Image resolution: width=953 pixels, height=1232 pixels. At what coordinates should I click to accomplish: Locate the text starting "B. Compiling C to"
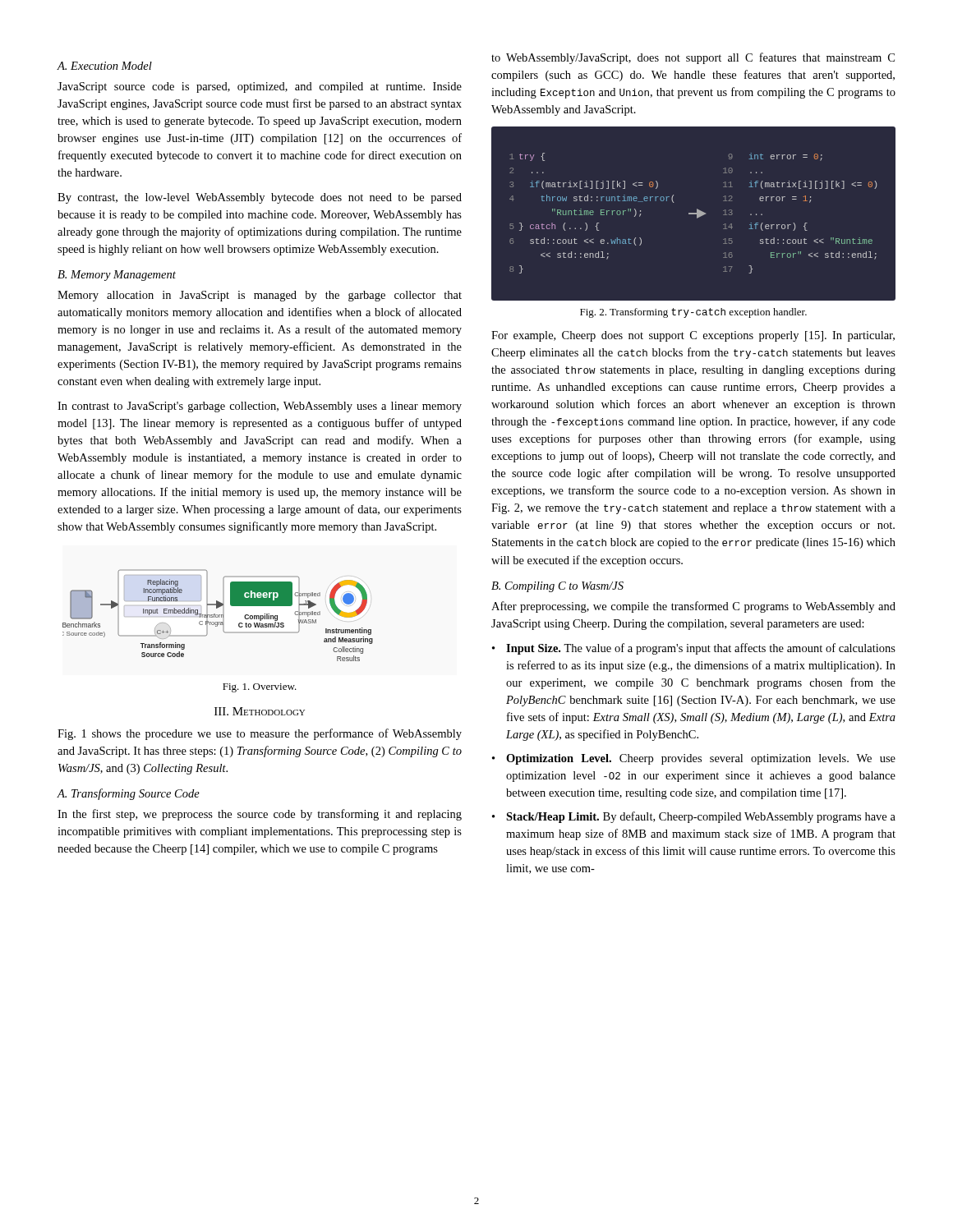pos(557,585)
